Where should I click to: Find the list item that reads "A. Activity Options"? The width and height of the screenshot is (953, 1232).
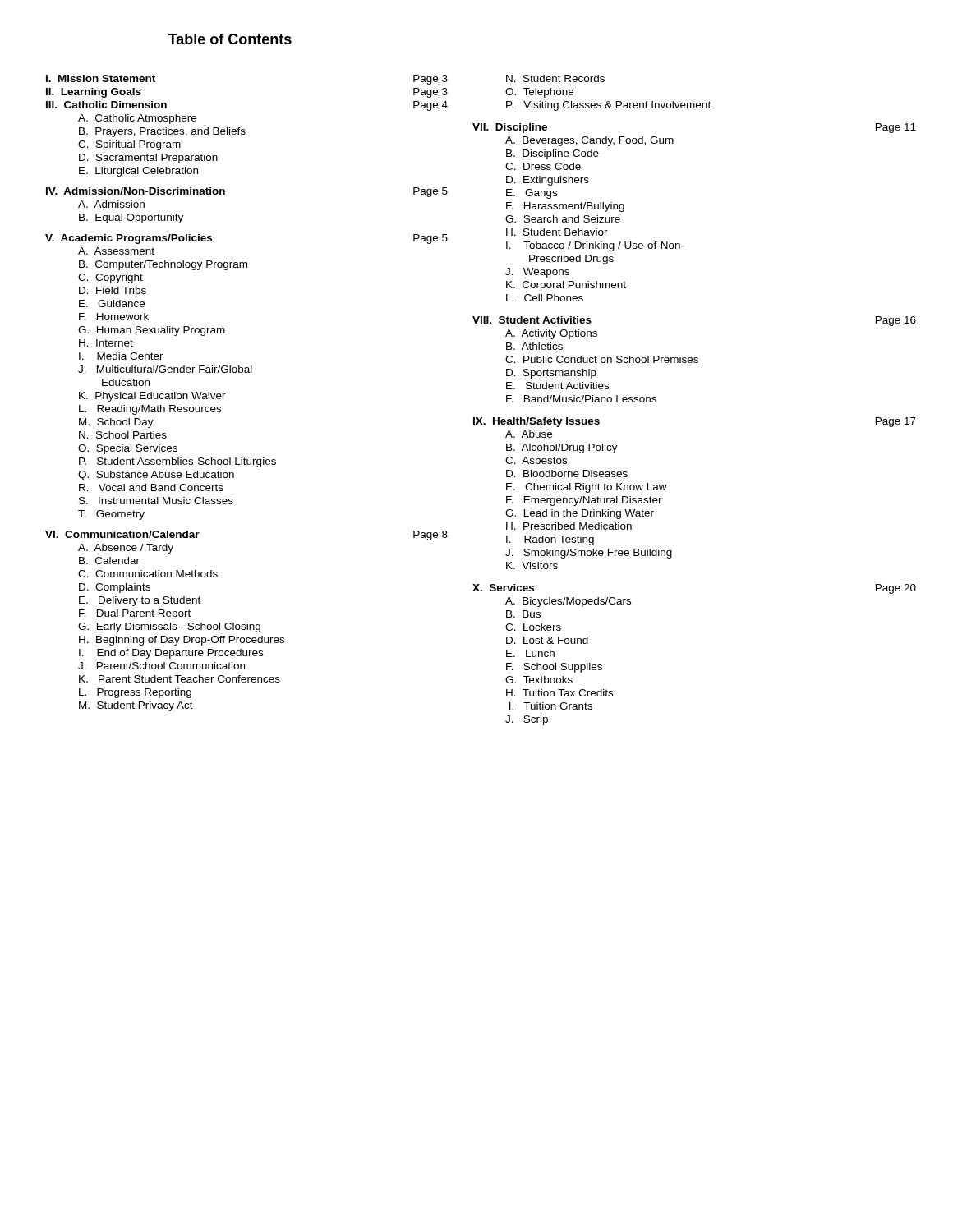click(552, 333)
